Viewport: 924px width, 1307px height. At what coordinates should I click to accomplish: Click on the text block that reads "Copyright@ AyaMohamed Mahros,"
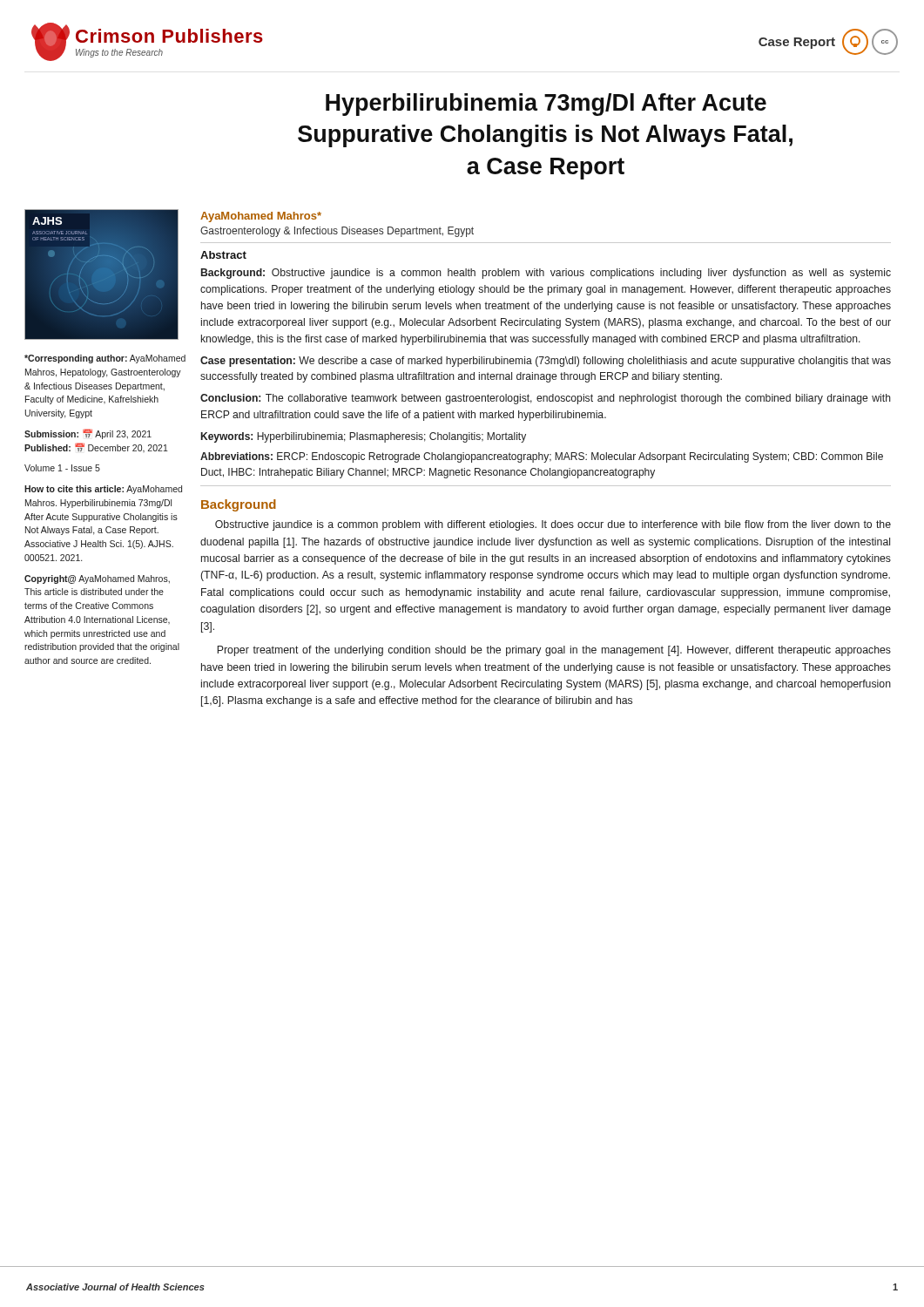tap(102, 619)
